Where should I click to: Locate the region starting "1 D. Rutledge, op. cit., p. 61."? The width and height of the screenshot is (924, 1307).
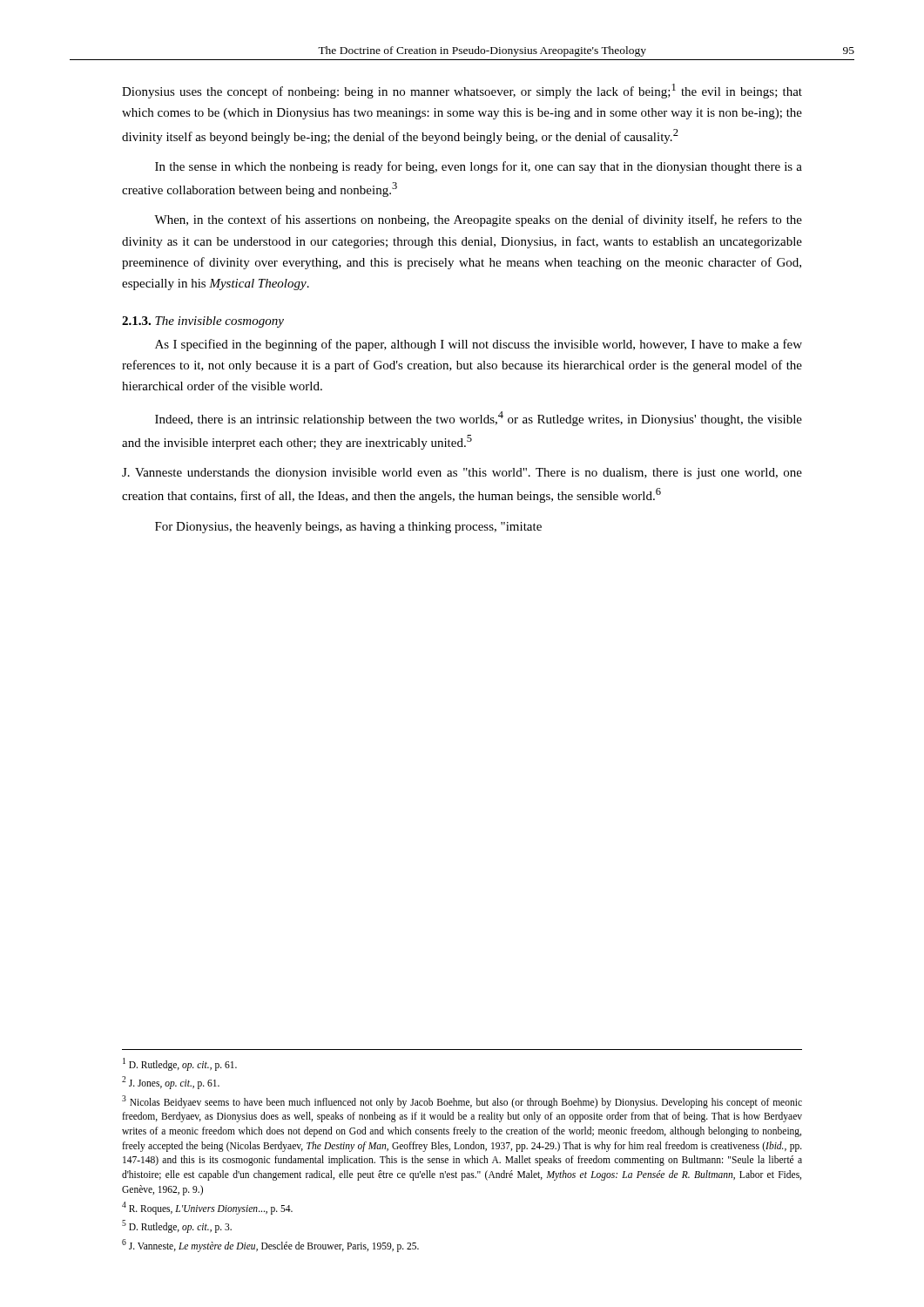(x=180, y=1064)
